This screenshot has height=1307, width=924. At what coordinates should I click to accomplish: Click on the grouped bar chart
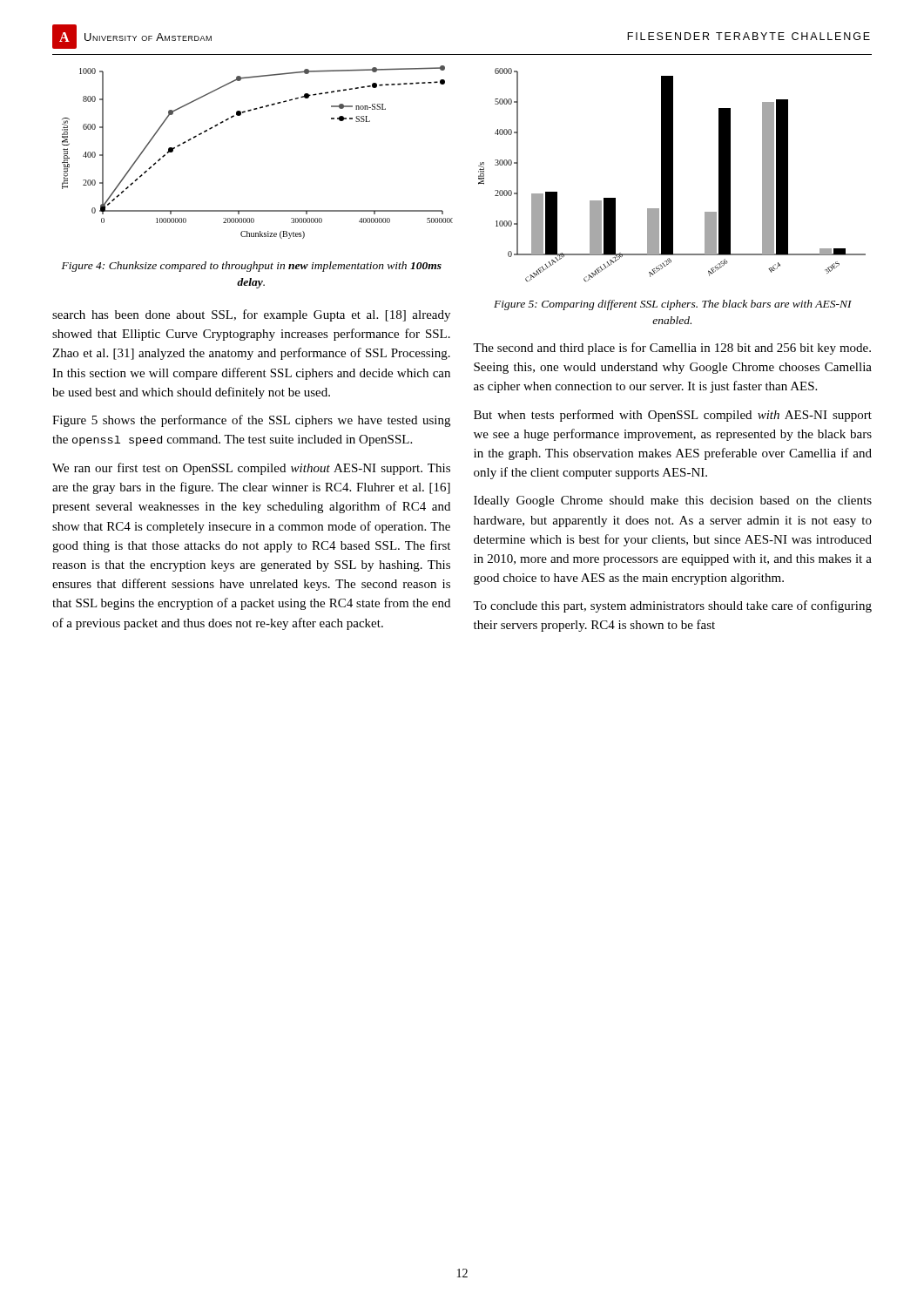pos(673,178)
